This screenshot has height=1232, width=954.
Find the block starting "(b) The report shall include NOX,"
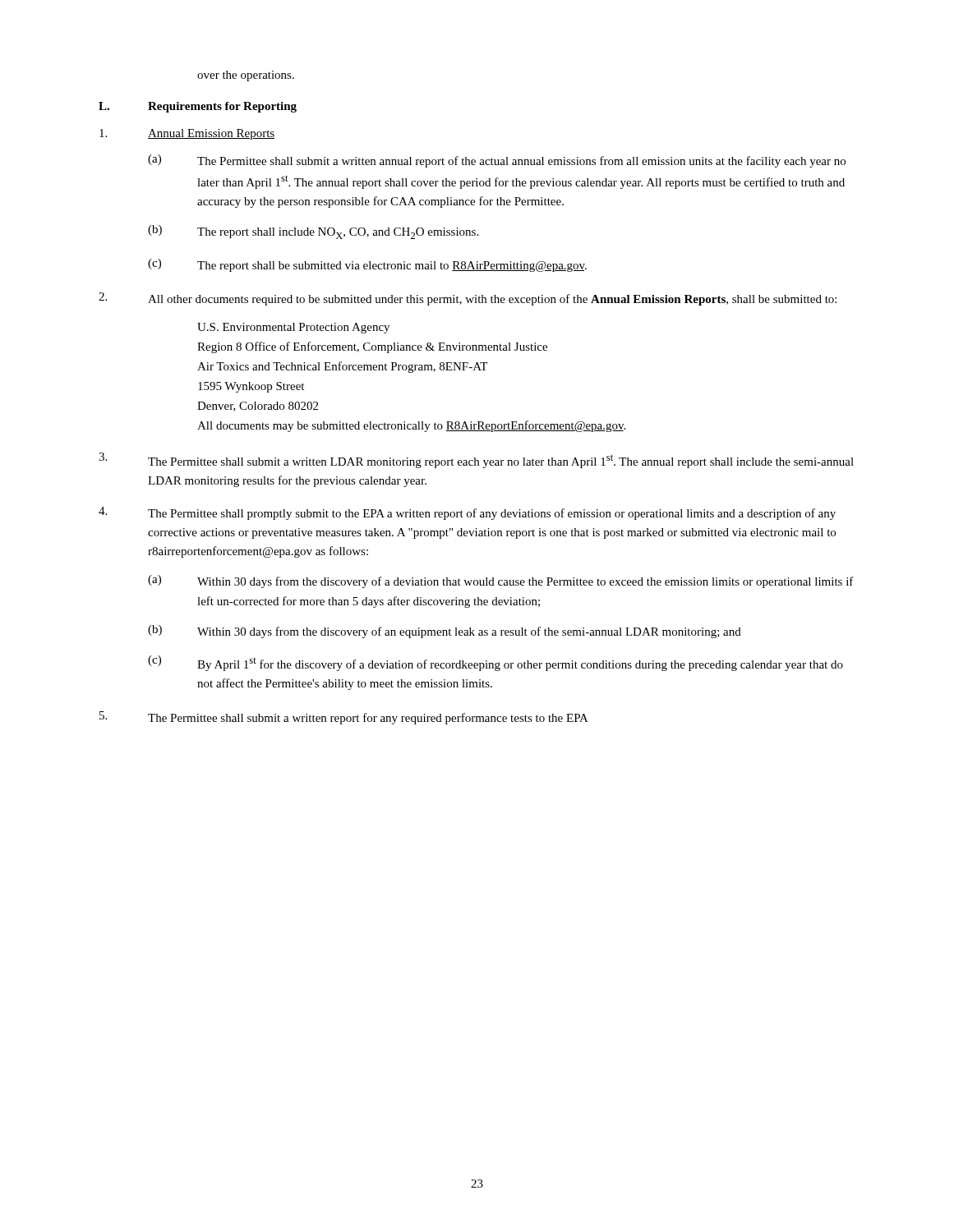point(313,232)
